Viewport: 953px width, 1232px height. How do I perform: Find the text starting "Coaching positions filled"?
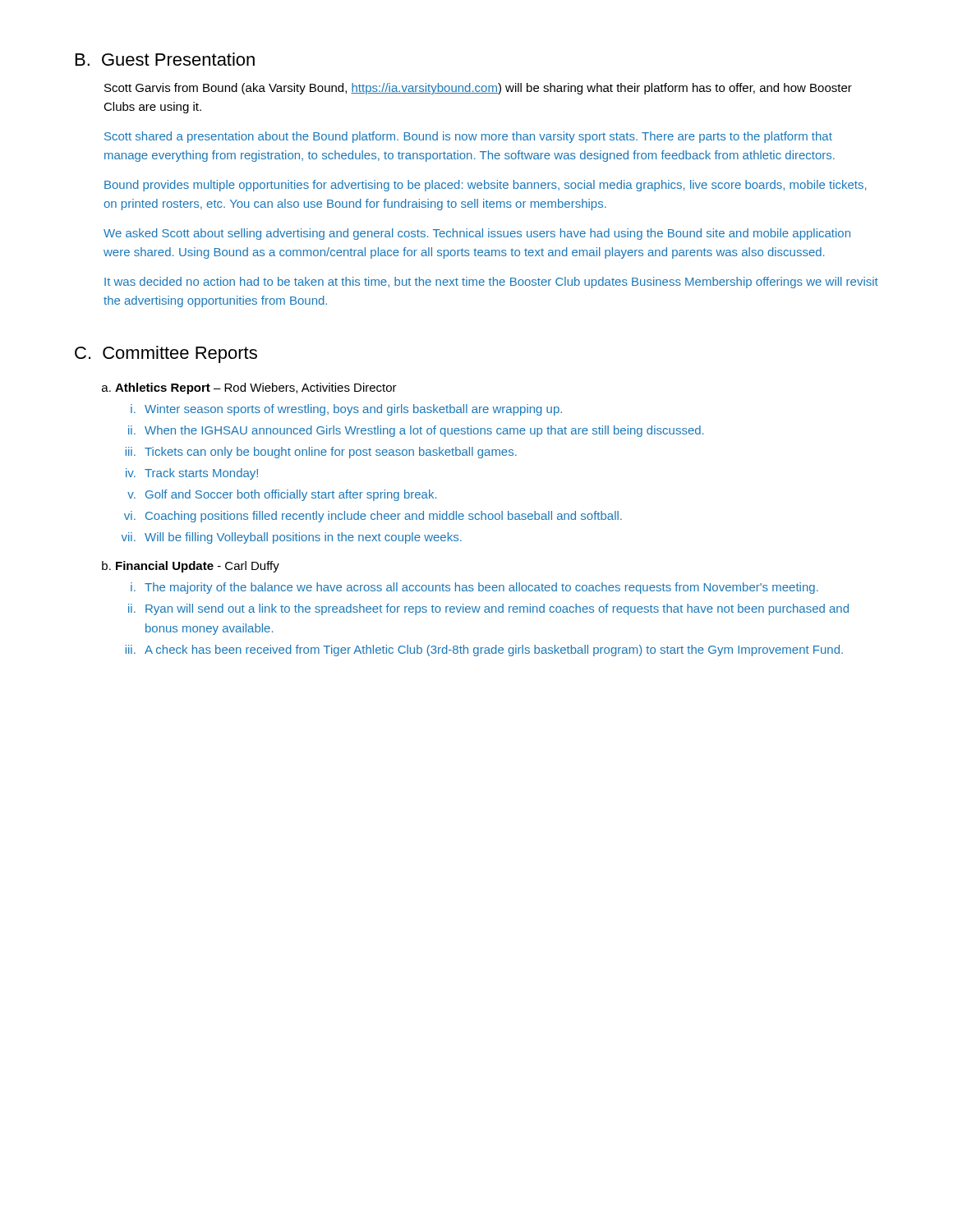pyautogui.click(x=384, y=515)
